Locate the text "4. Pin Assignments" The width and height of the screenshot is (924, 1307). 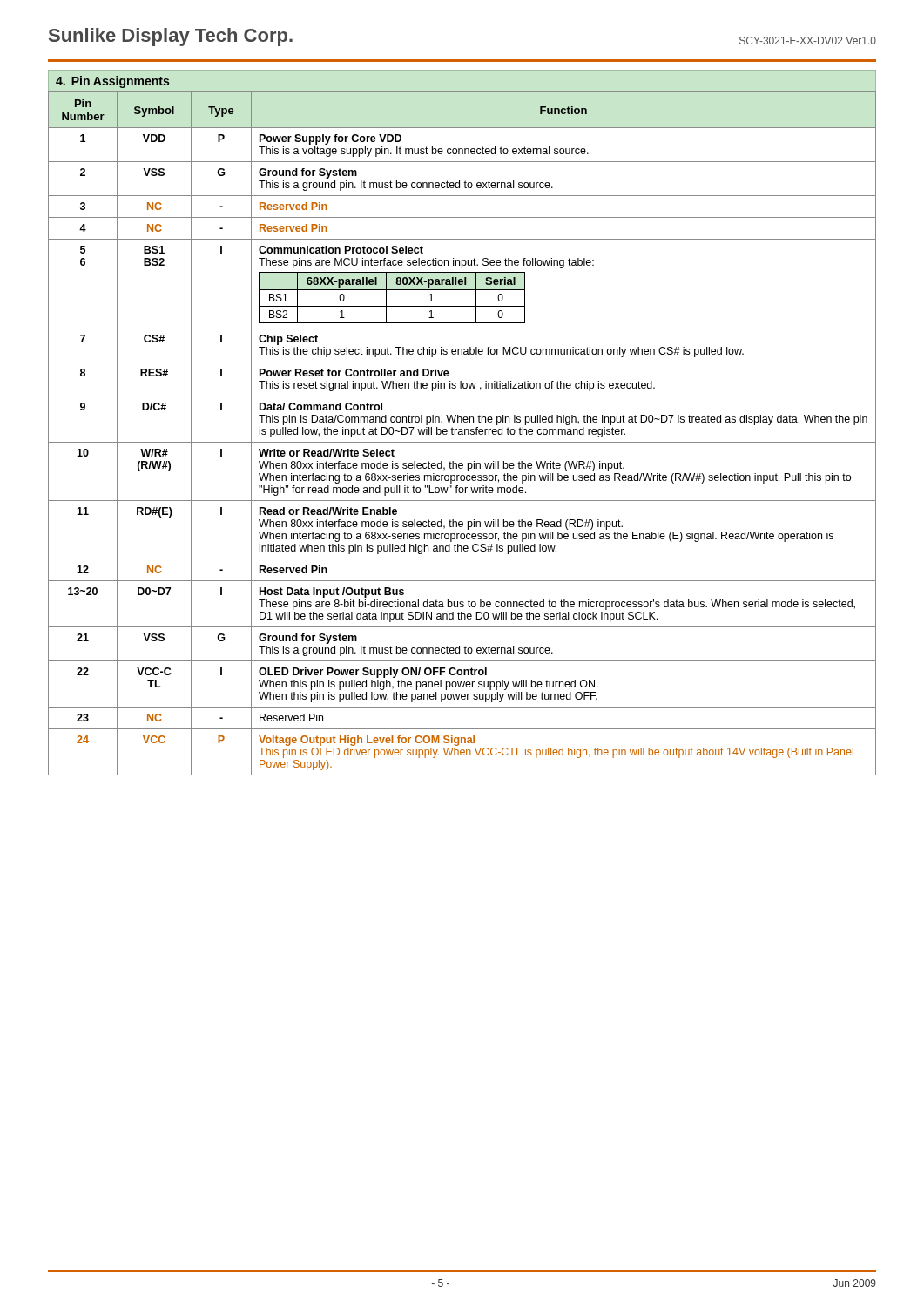[113, 81]
